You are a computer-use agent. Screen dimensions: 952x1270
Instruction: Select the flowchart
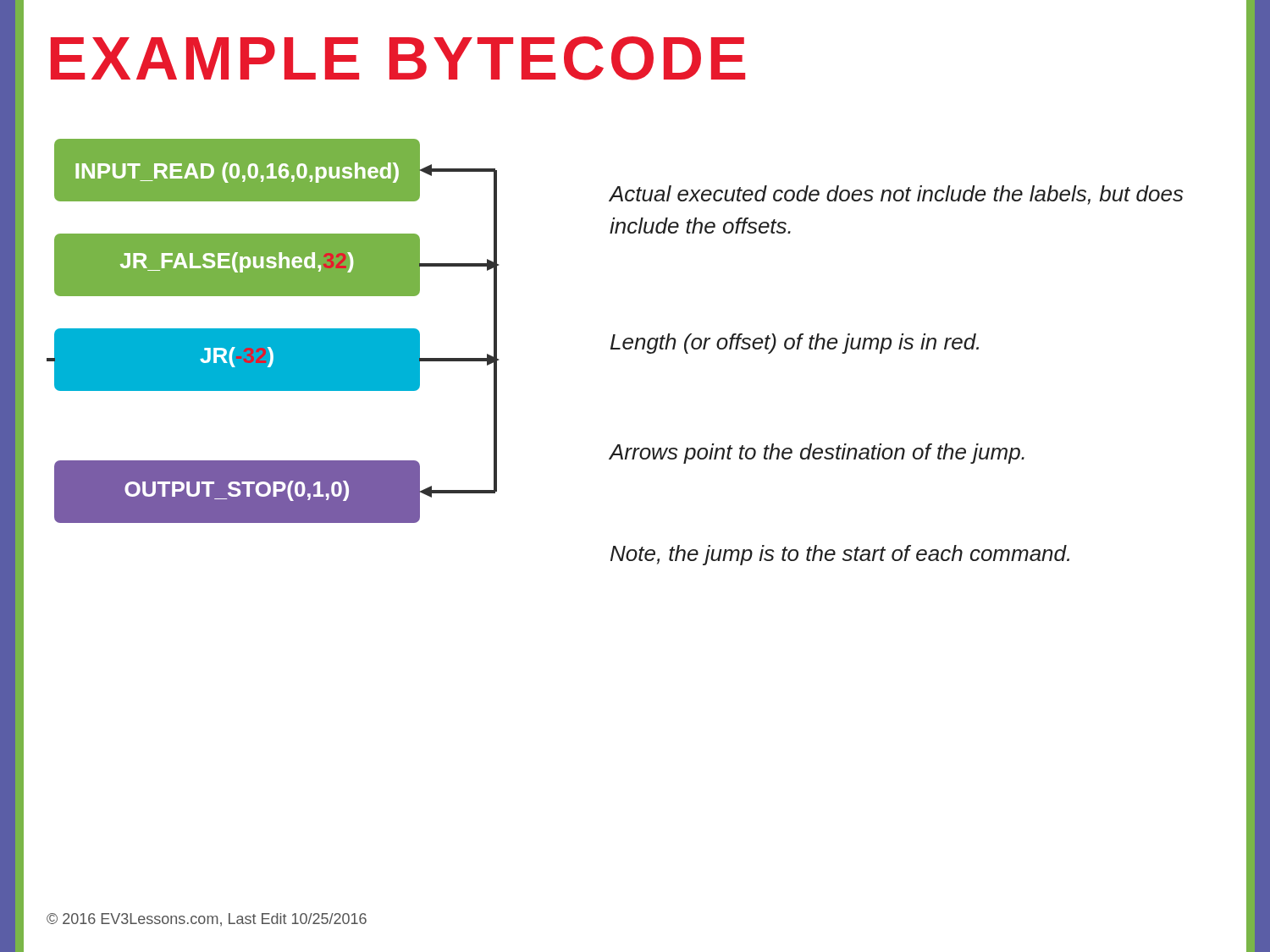(322, 343)
